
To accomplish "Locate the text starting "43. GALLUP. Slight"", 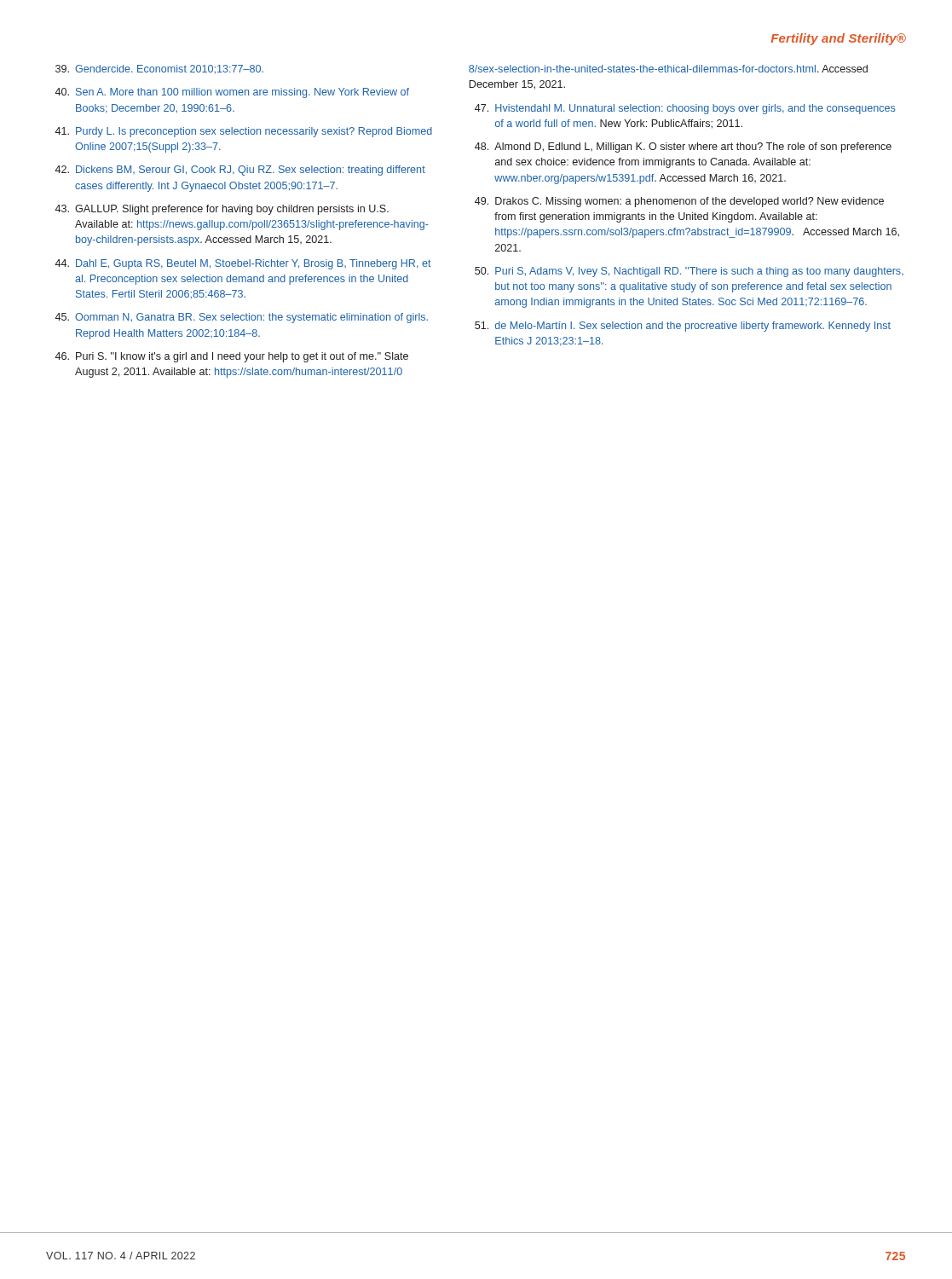I will (240, 224).
